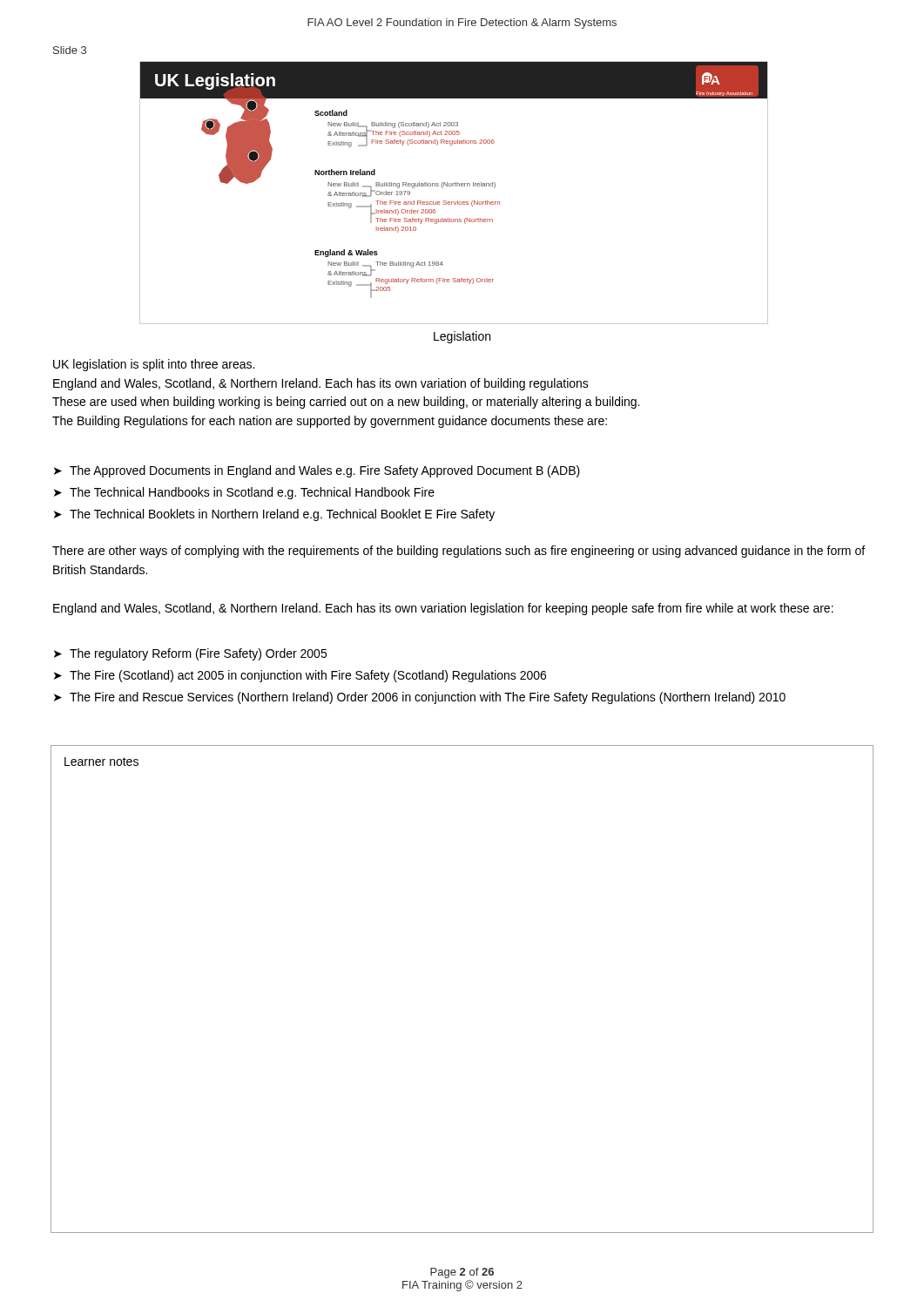This screenshot has width=924, height=1307.
Task: Click on the passage starting "Slide 3"
Action: tap(70, 50)
